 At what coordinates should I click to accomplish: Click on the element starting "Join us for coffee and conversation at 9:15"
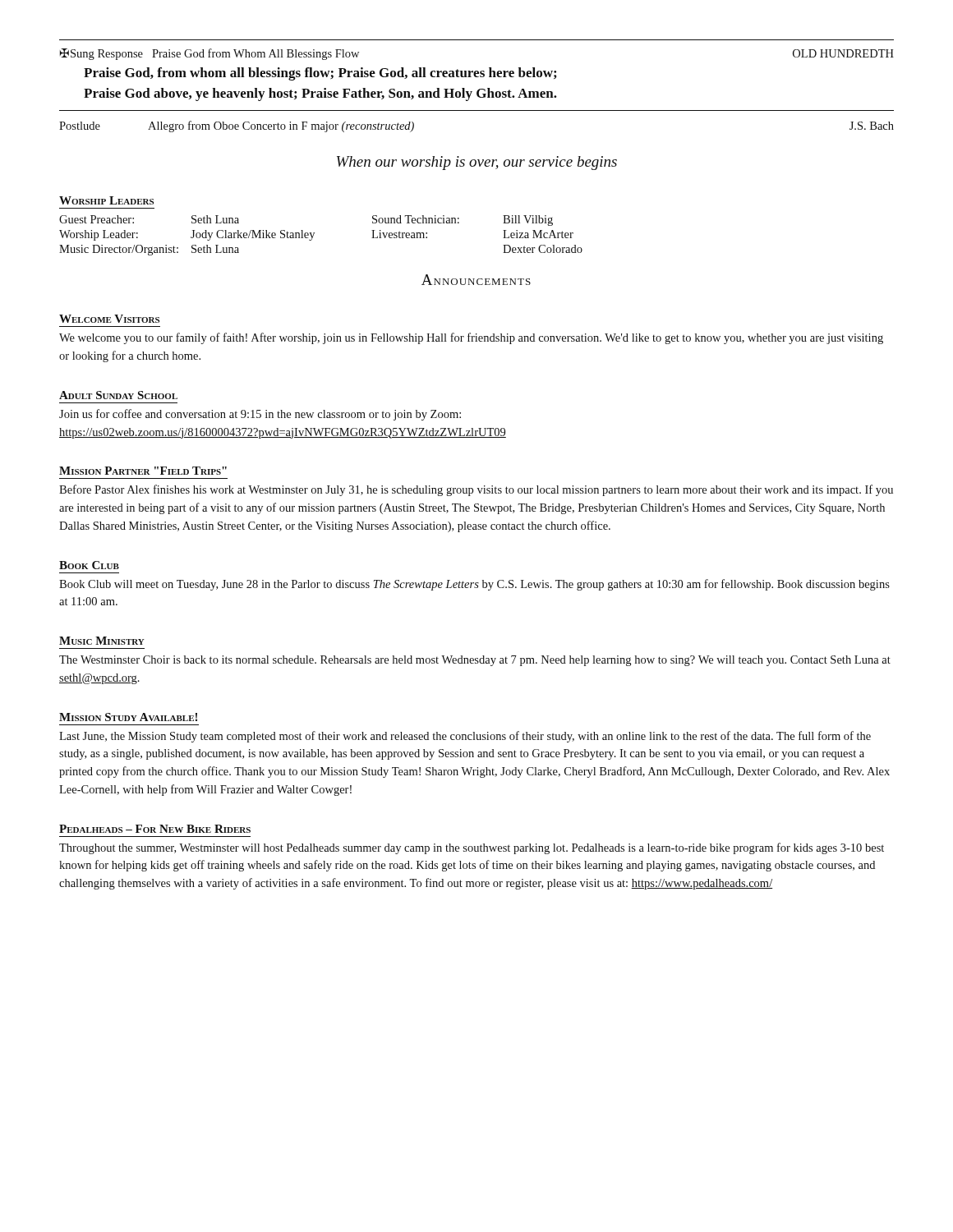pos(283,423)
